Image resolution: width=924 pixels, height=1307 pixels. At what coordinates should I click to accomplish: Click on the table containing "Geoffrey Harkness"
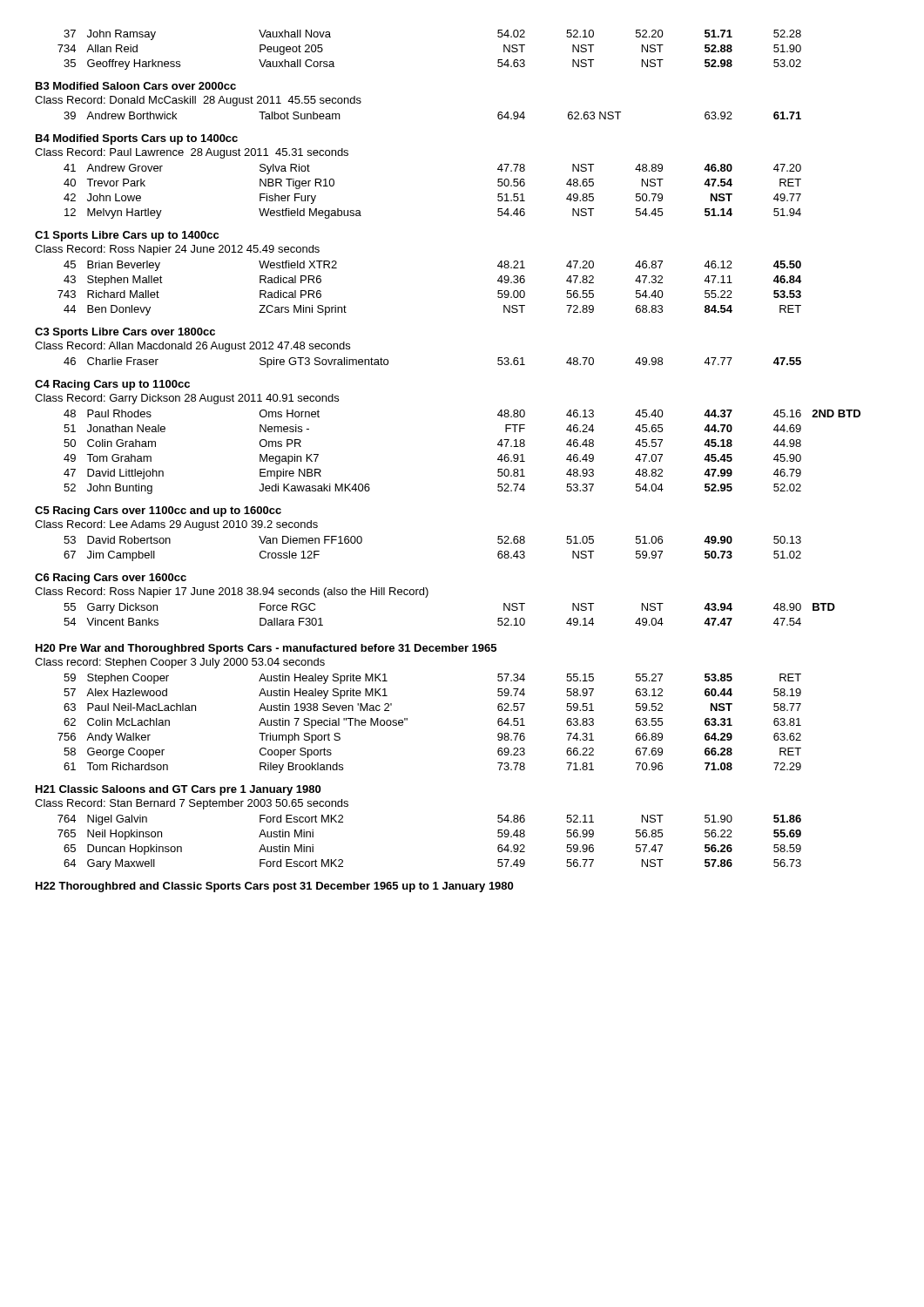(462, 48)
